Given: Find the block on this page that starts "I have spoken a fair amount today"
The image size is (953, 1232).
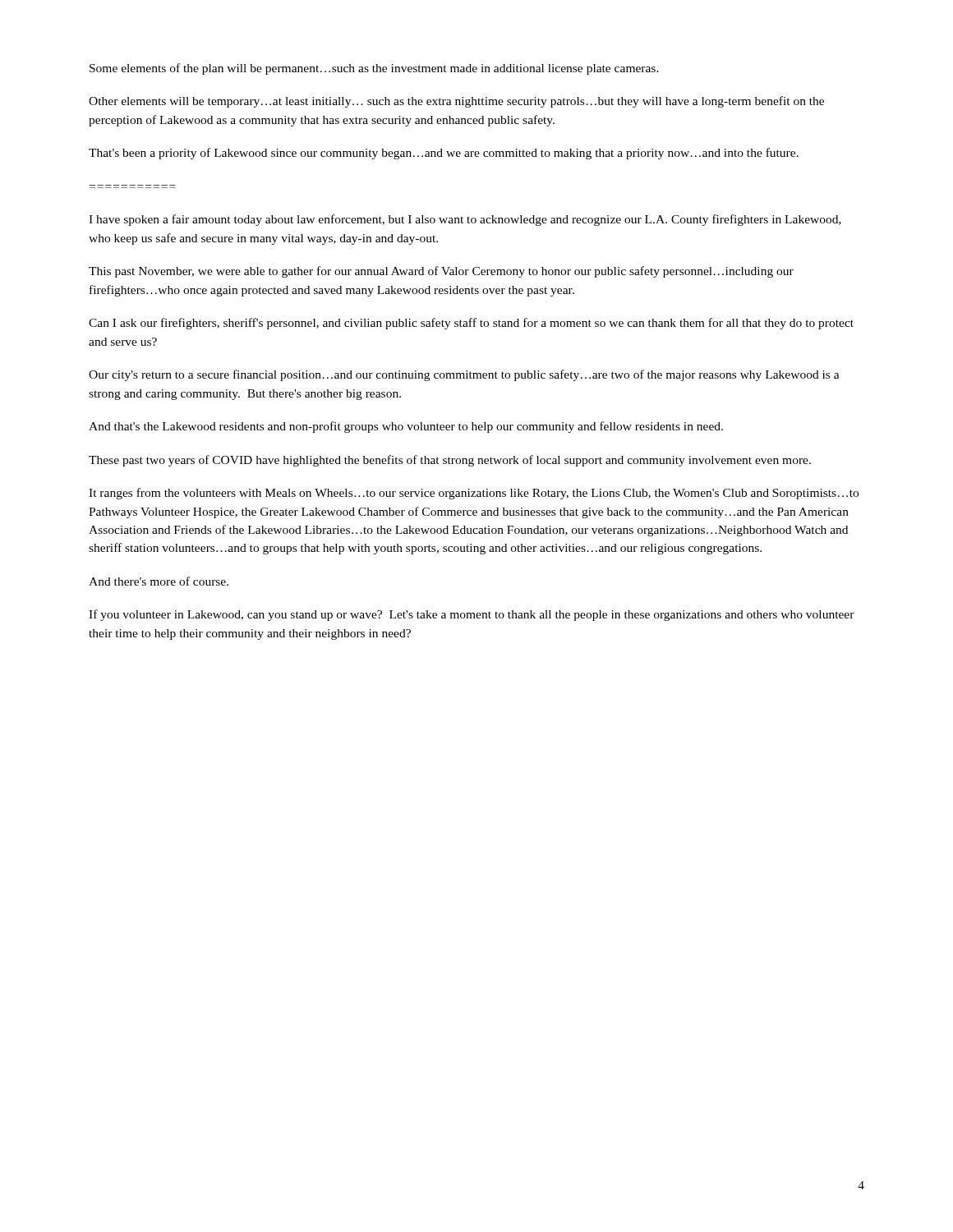Looking at the screenshot, I should [x=465, y=228].
